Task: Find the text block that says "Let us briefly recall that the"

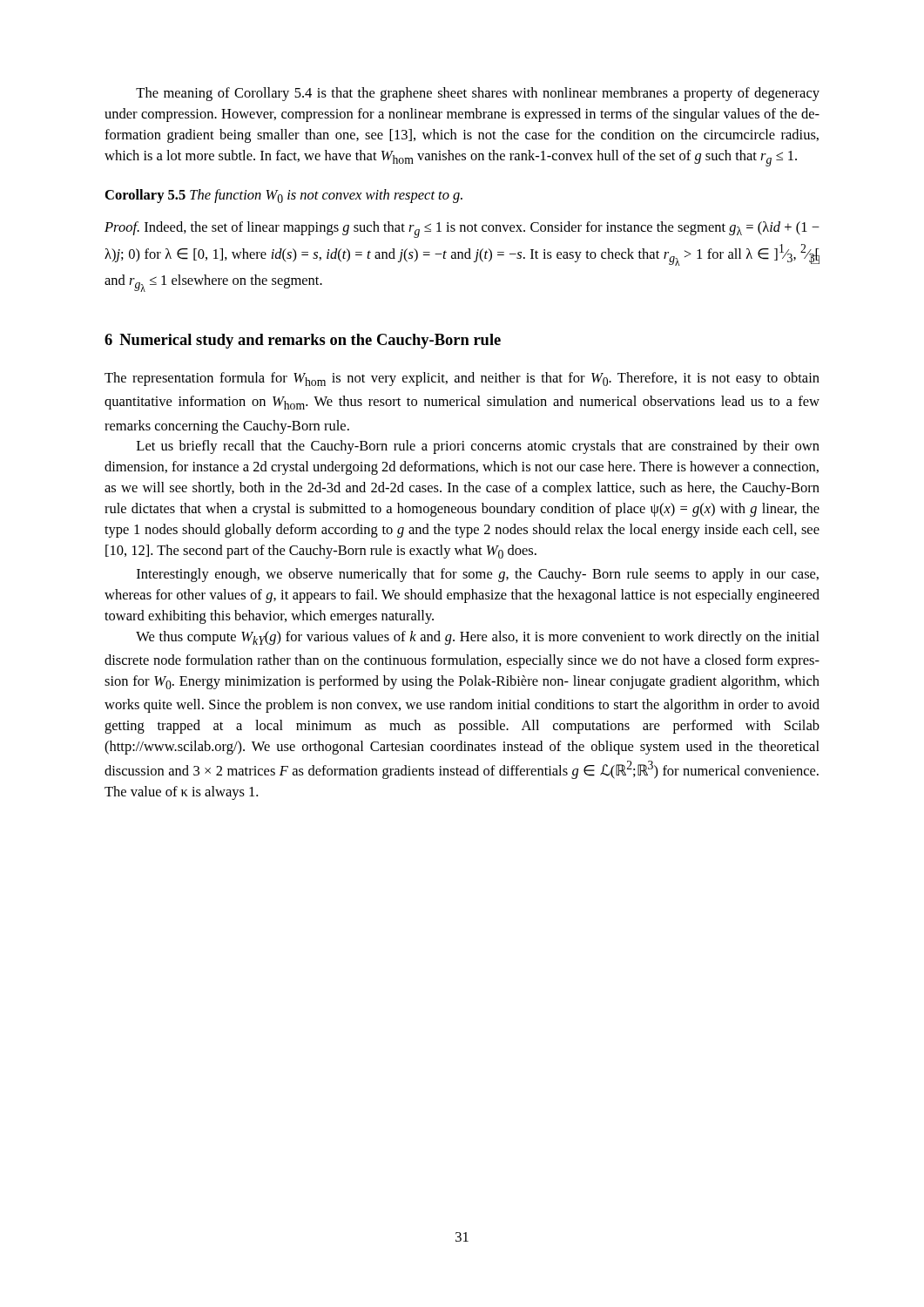Action: 462,500
